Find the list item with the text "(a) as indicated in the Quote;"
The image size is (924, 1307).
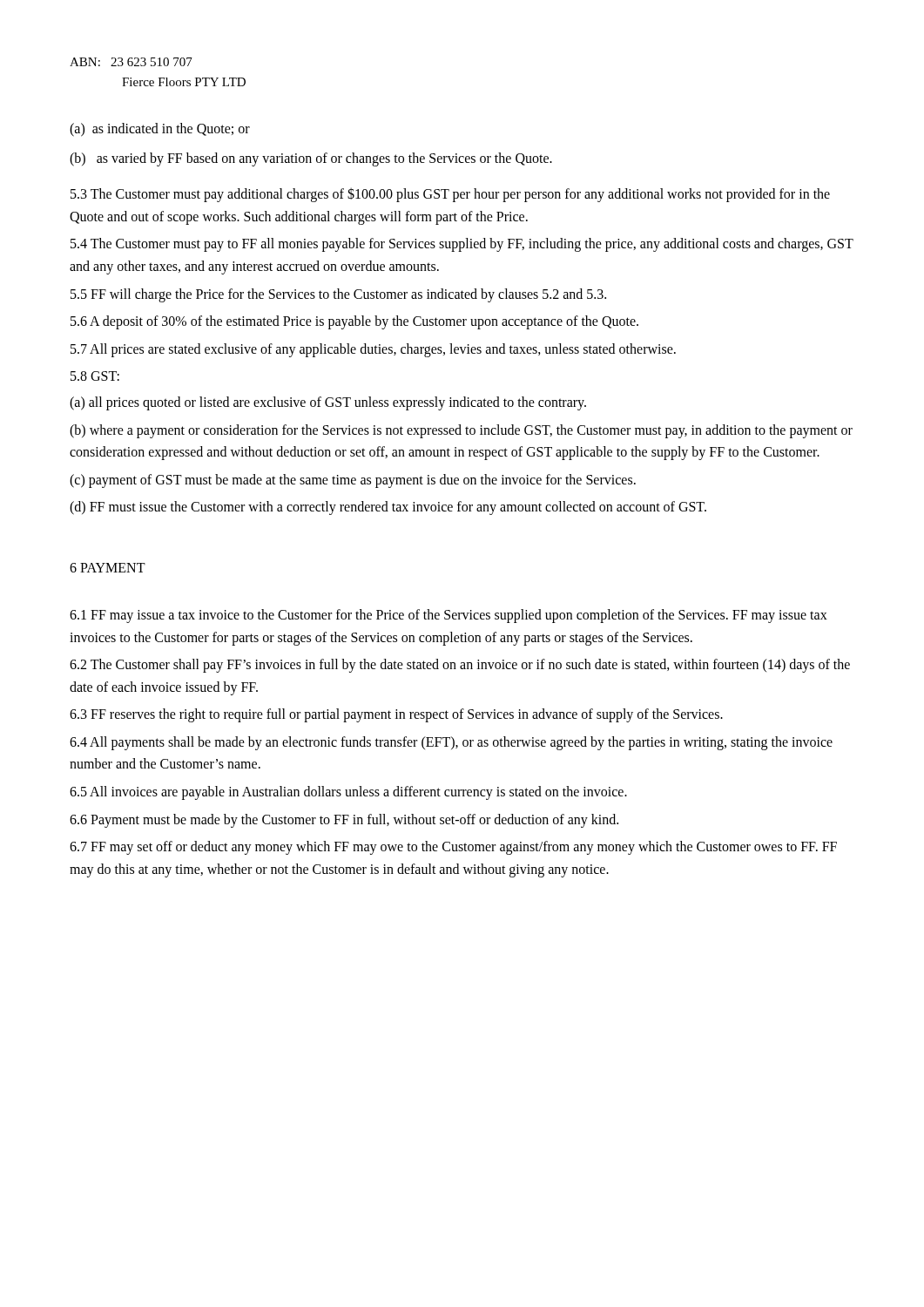tap(160, 129)
